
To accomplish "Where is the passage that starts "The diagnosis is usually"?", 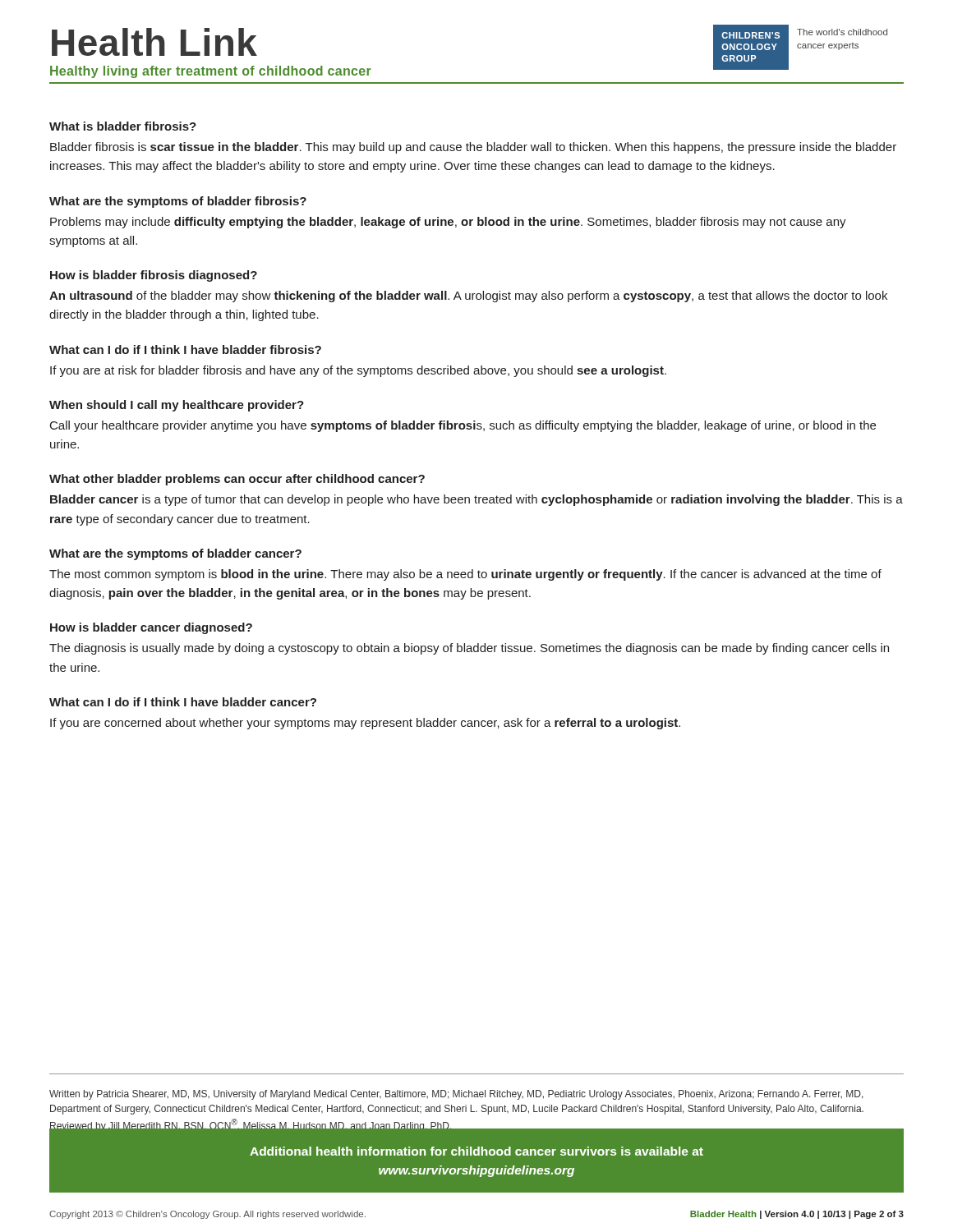I will 470,657.
